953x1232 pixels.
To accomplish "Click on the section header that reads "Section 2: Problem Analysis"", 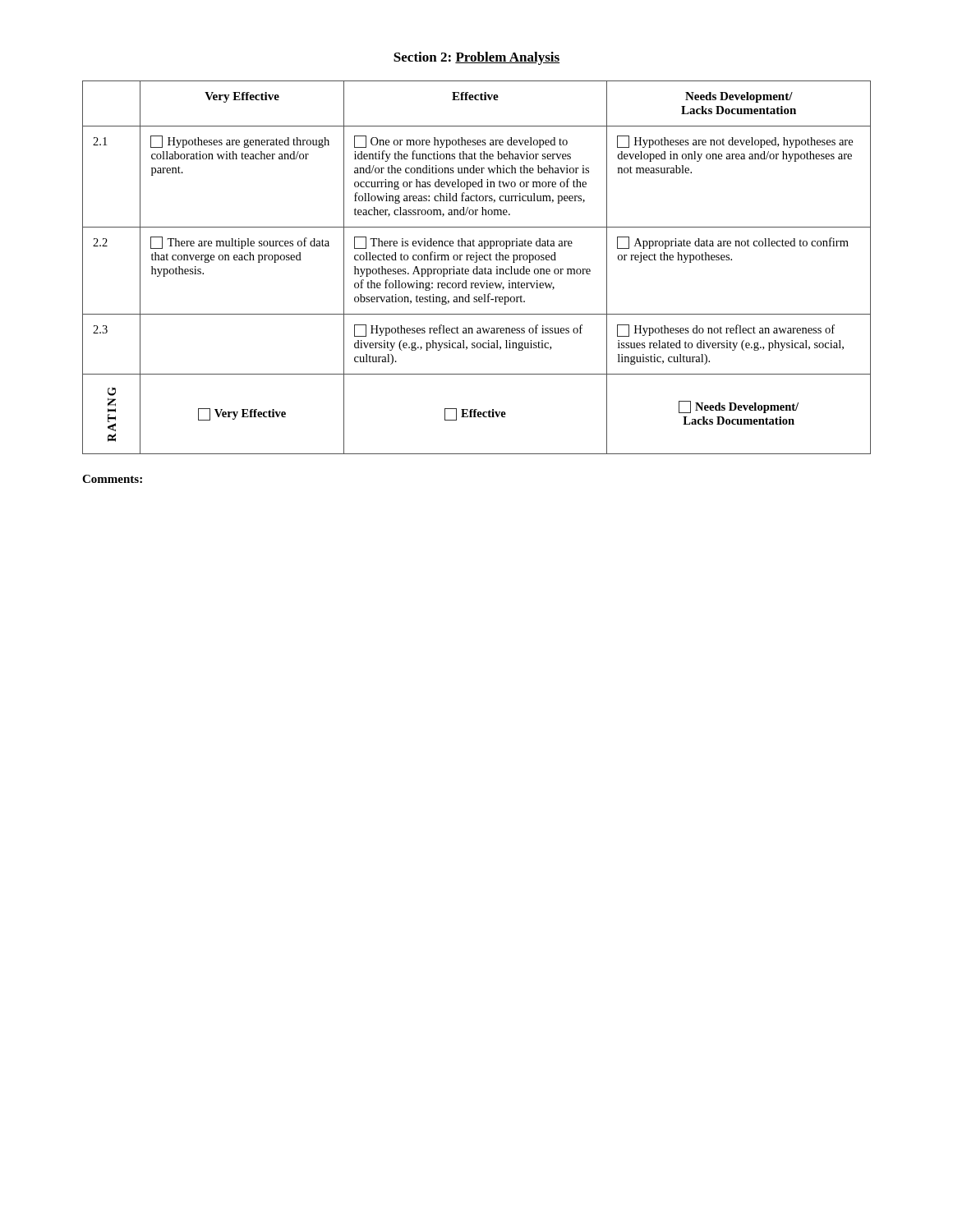I will click(476, 57).
